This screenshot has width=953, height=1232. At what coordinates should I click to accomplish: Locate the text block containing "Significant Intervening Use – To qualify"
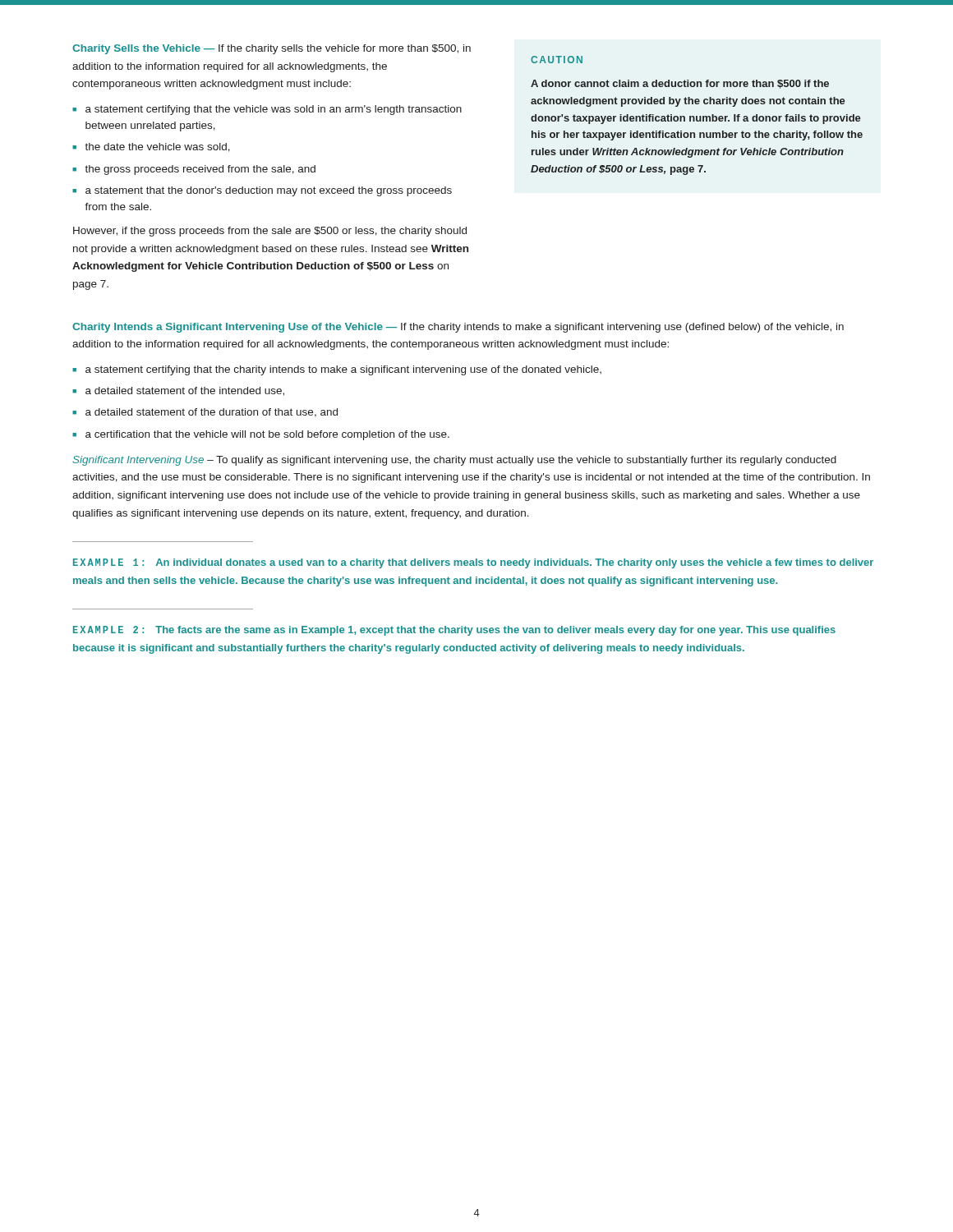[x=476, y=486]
